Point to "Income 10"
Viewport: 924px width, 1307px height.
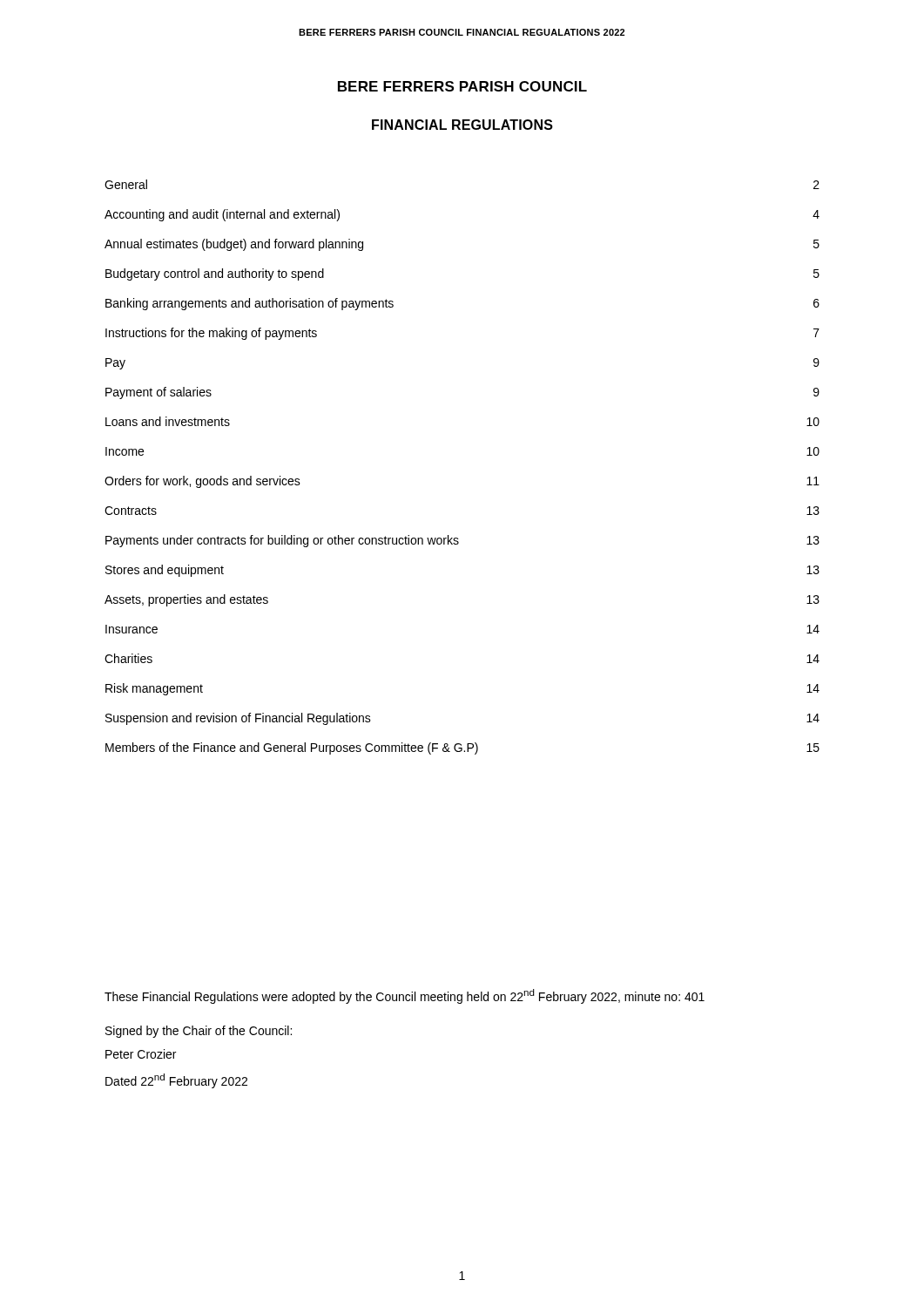[x=123, y=450]
